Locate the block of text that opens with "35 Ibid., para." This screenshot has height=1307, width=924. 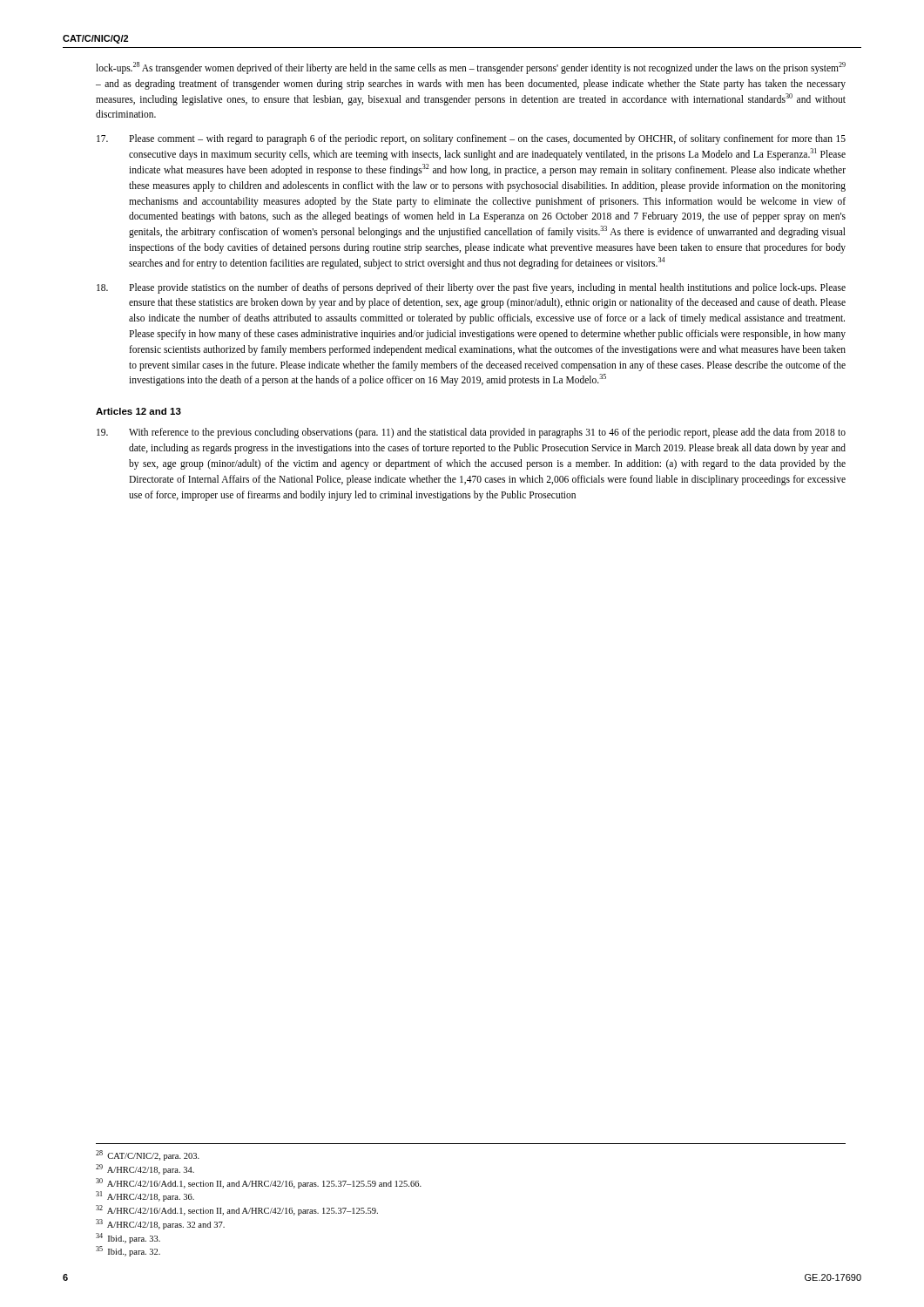[x=128, y=1251]
